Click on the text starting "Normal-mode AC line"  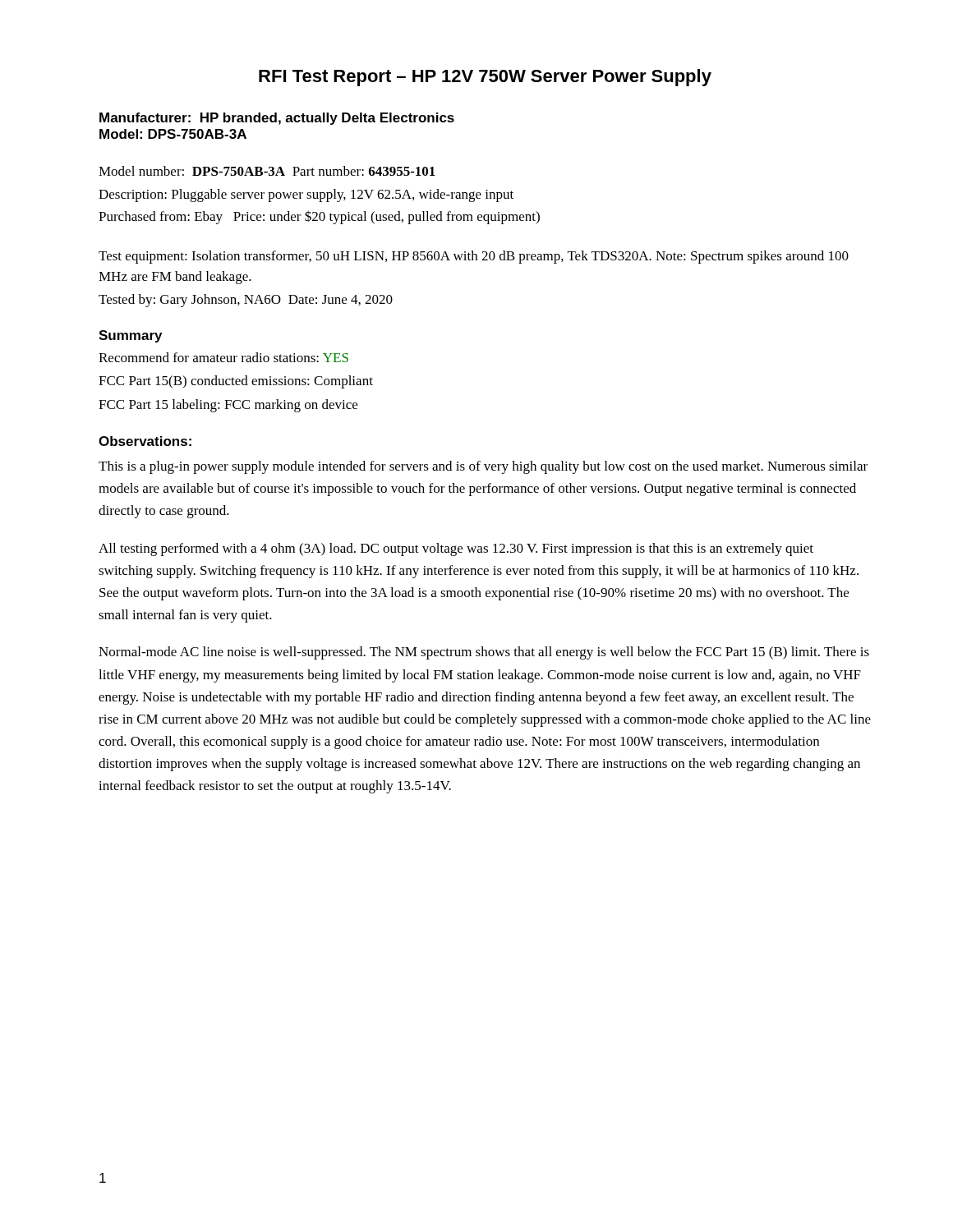point(485,719)
